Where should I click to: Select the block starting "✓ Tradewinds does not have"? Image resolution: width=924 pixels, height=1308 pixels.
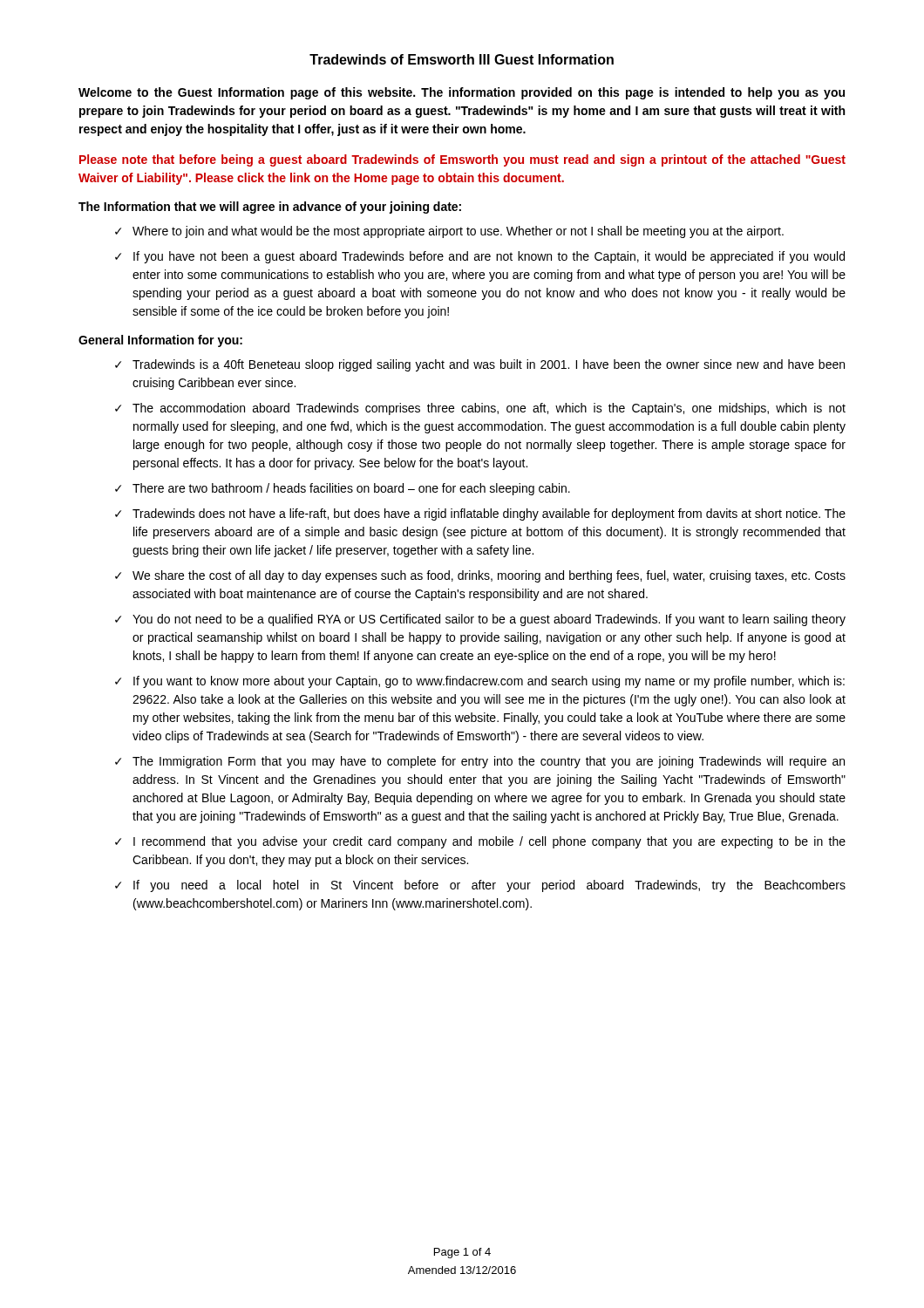pyautogui.click(x=479, y=532)
